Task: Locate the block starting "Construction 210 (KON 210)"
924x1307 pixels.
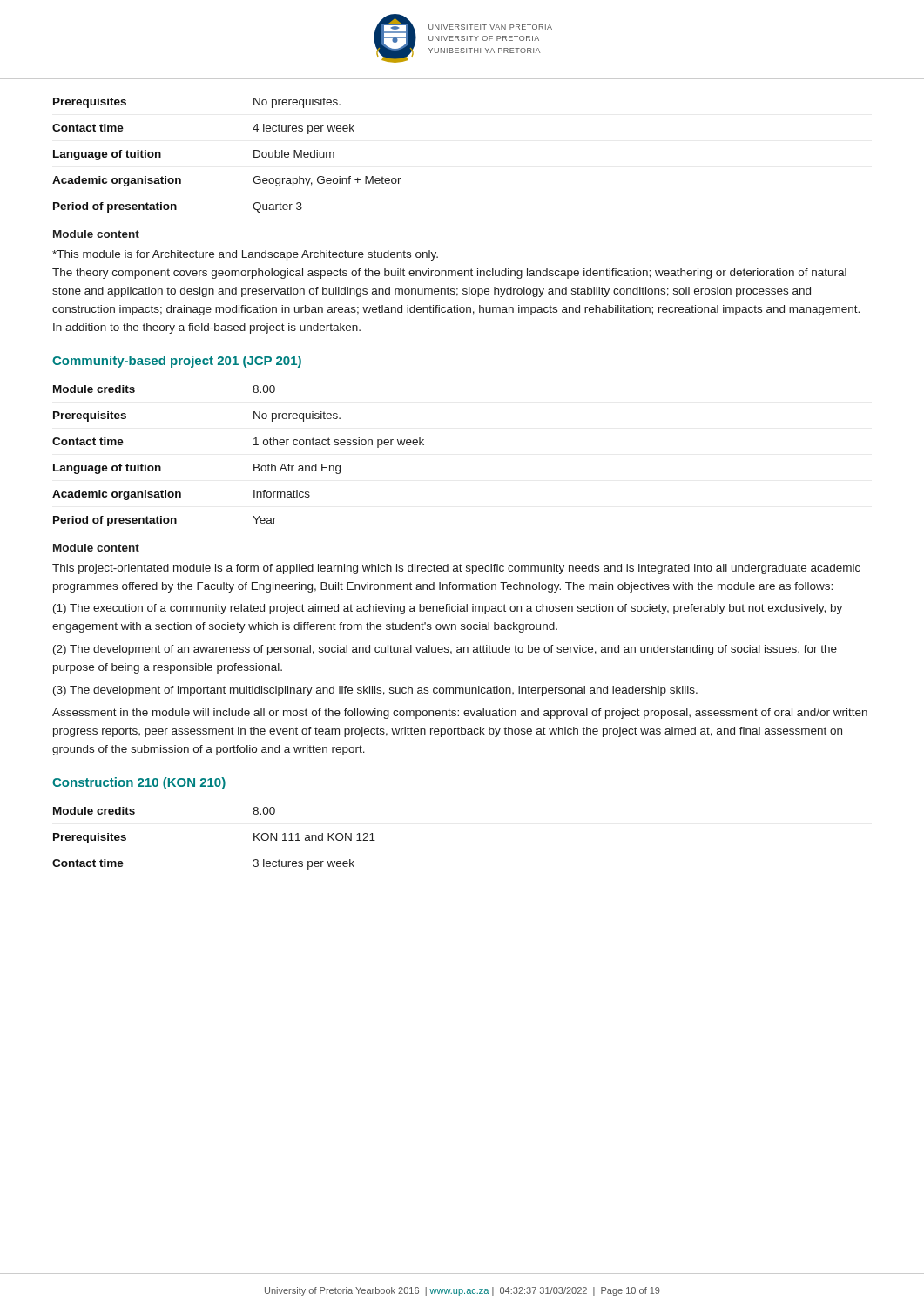Action: click(x=139, y=782)
